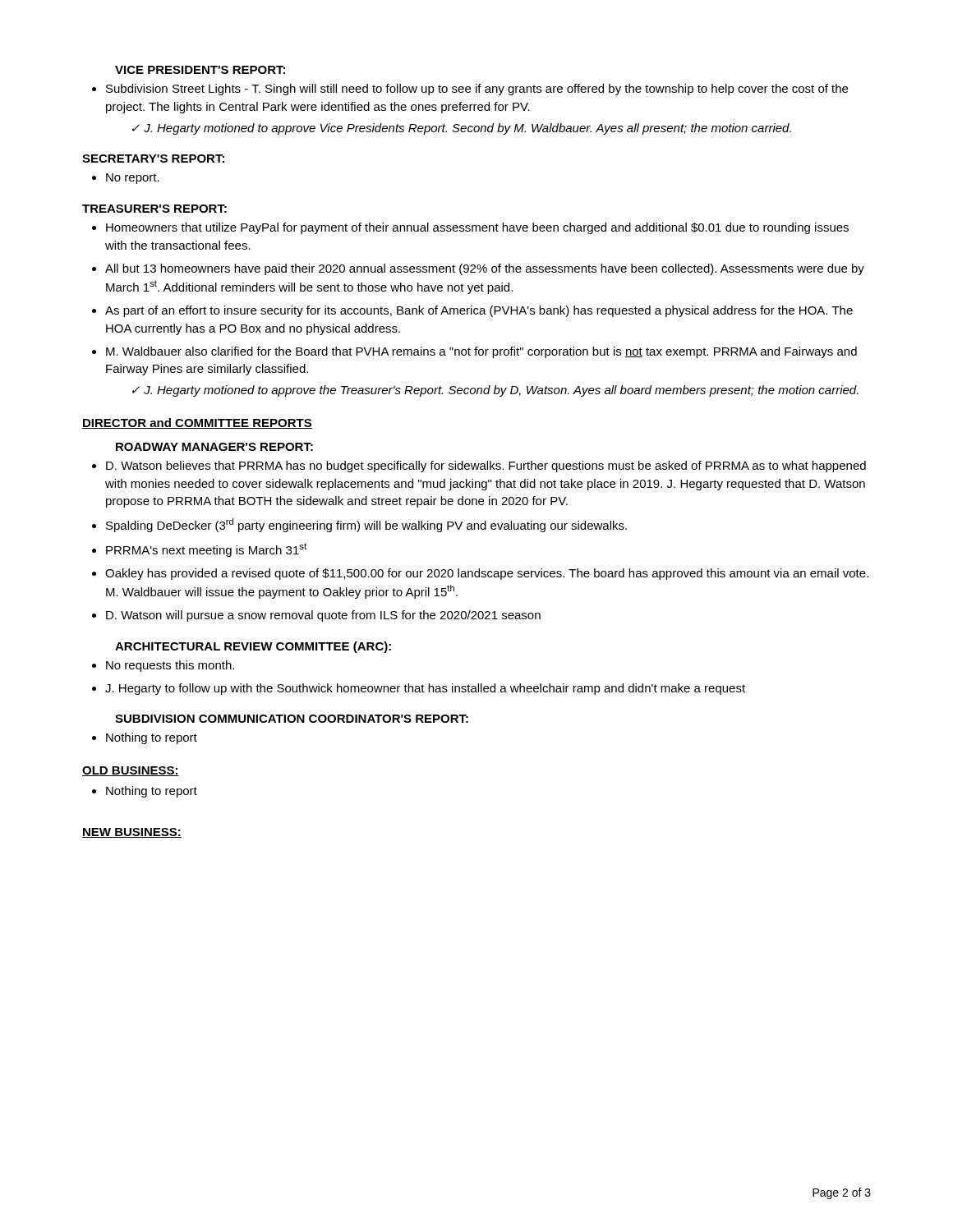Locate the text block starting "PRRMA's next meeting is March 31st"
Viewport: 953px width, 1232px height.
tap(206, 549)
